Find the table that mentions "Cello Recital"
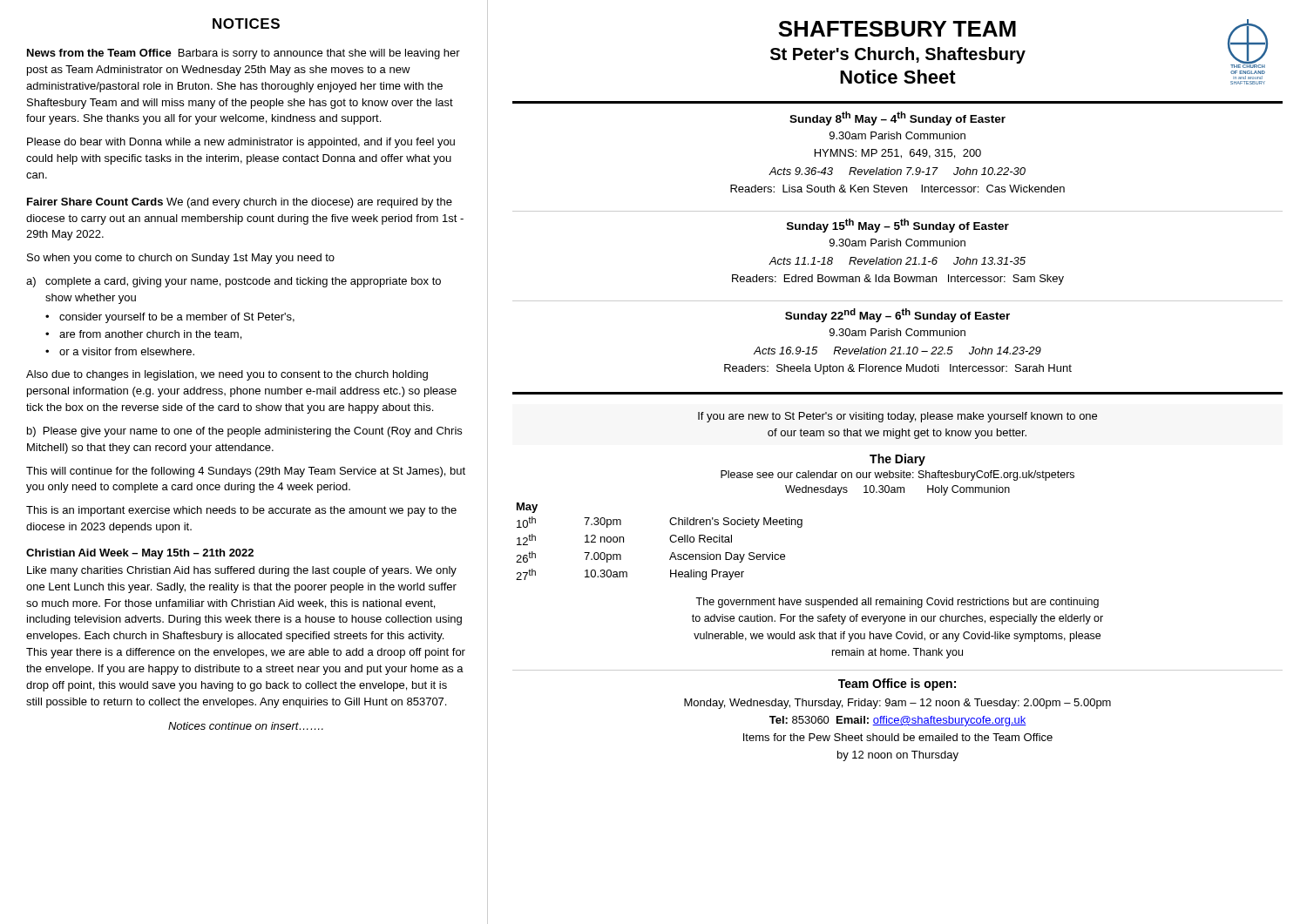The image size is (1307, 924). [897, 544]
